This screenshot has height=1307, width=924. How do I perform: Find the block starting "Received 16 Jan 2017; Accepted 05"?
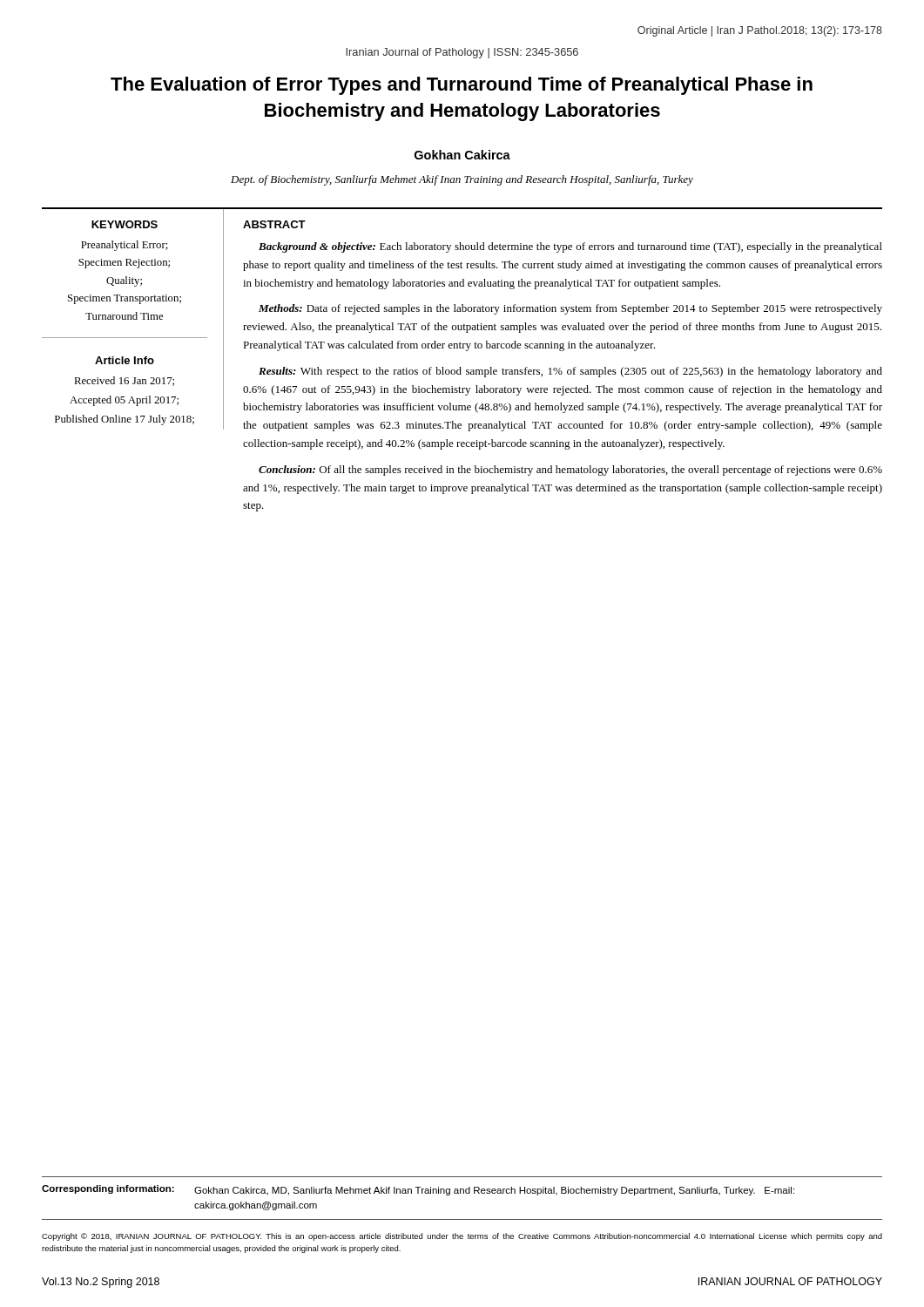(125, 400)
